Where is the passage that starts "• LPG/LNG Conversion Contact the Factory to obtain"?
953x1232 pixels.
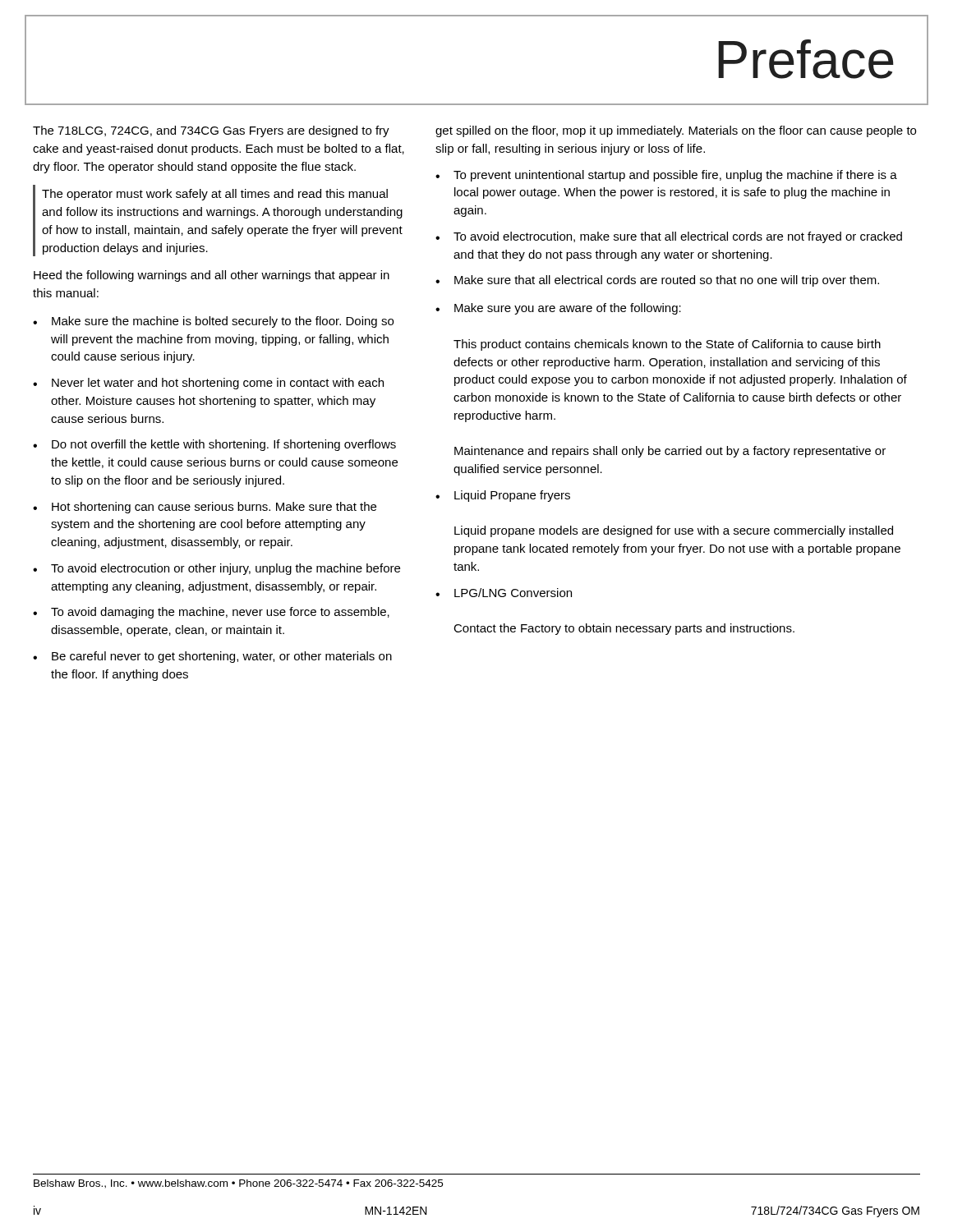[x=504, y=593]
